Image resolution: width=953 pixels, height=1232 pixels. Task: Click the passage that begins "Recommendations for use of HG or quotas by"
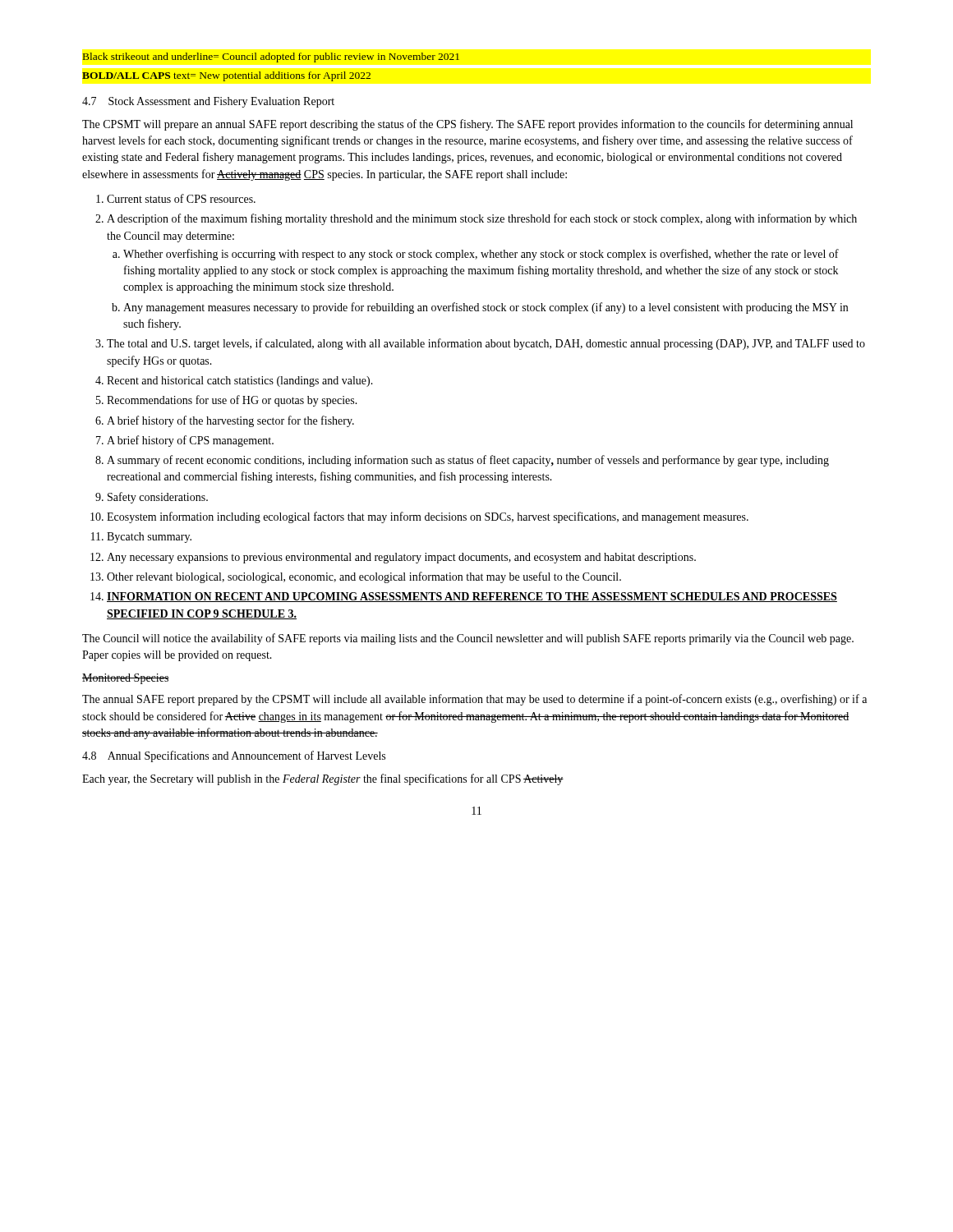tap(232, 401)
